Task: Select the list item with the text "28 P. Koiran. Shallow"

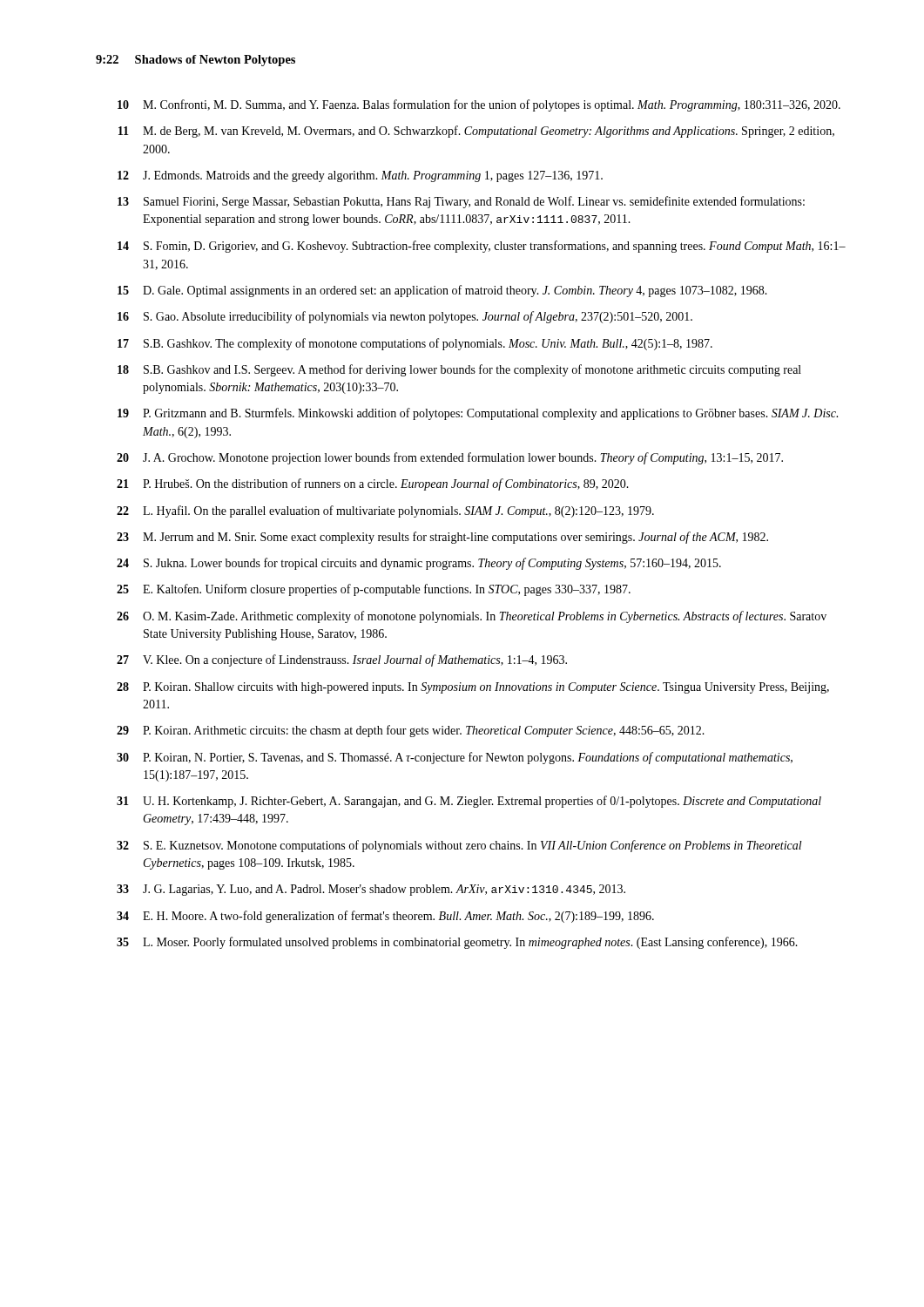Action: (471, 696)
